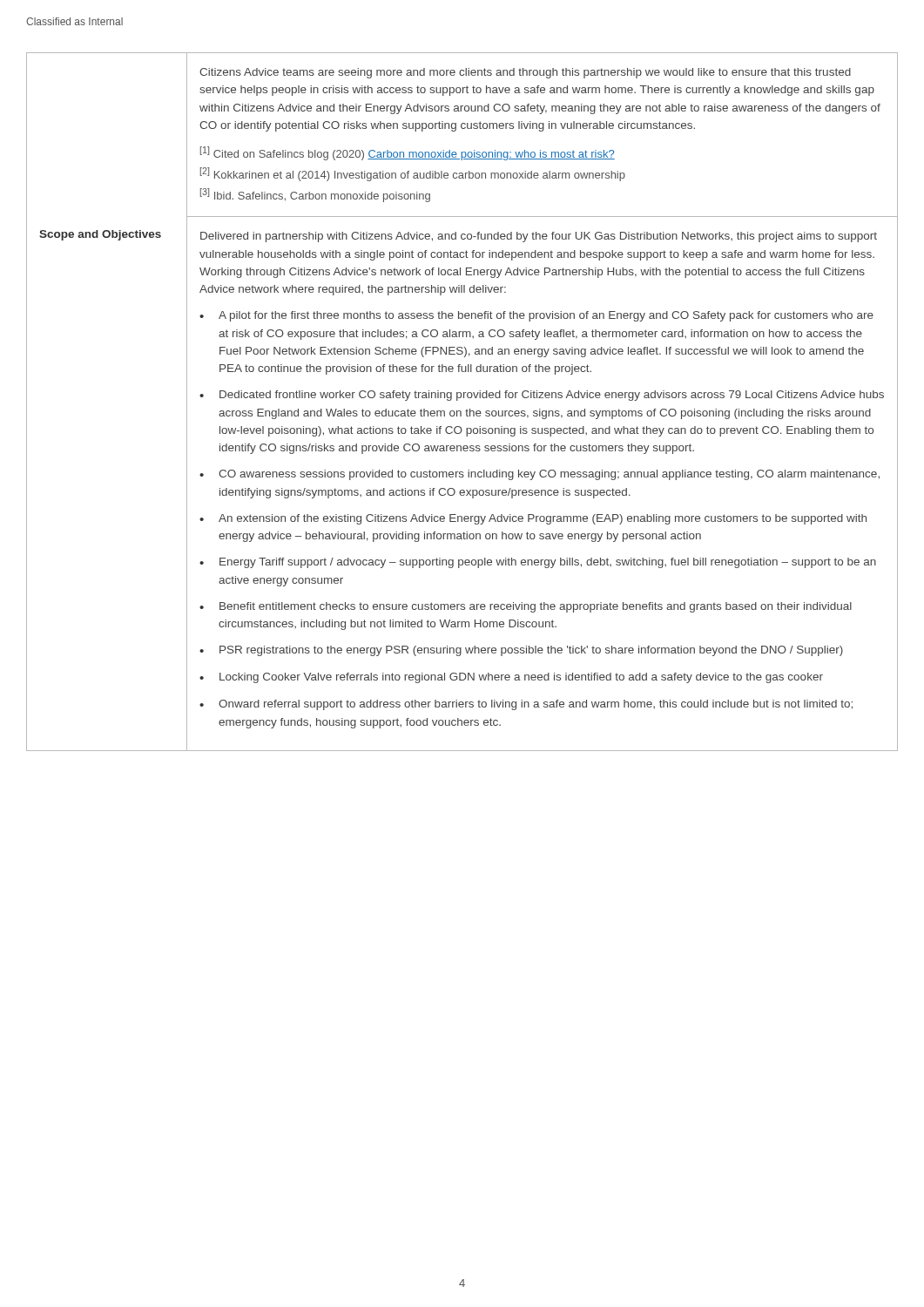Select the list item with the text "An extension of the existing"
This screenshot has width=924, height=1307.
(x=543, y=527)
